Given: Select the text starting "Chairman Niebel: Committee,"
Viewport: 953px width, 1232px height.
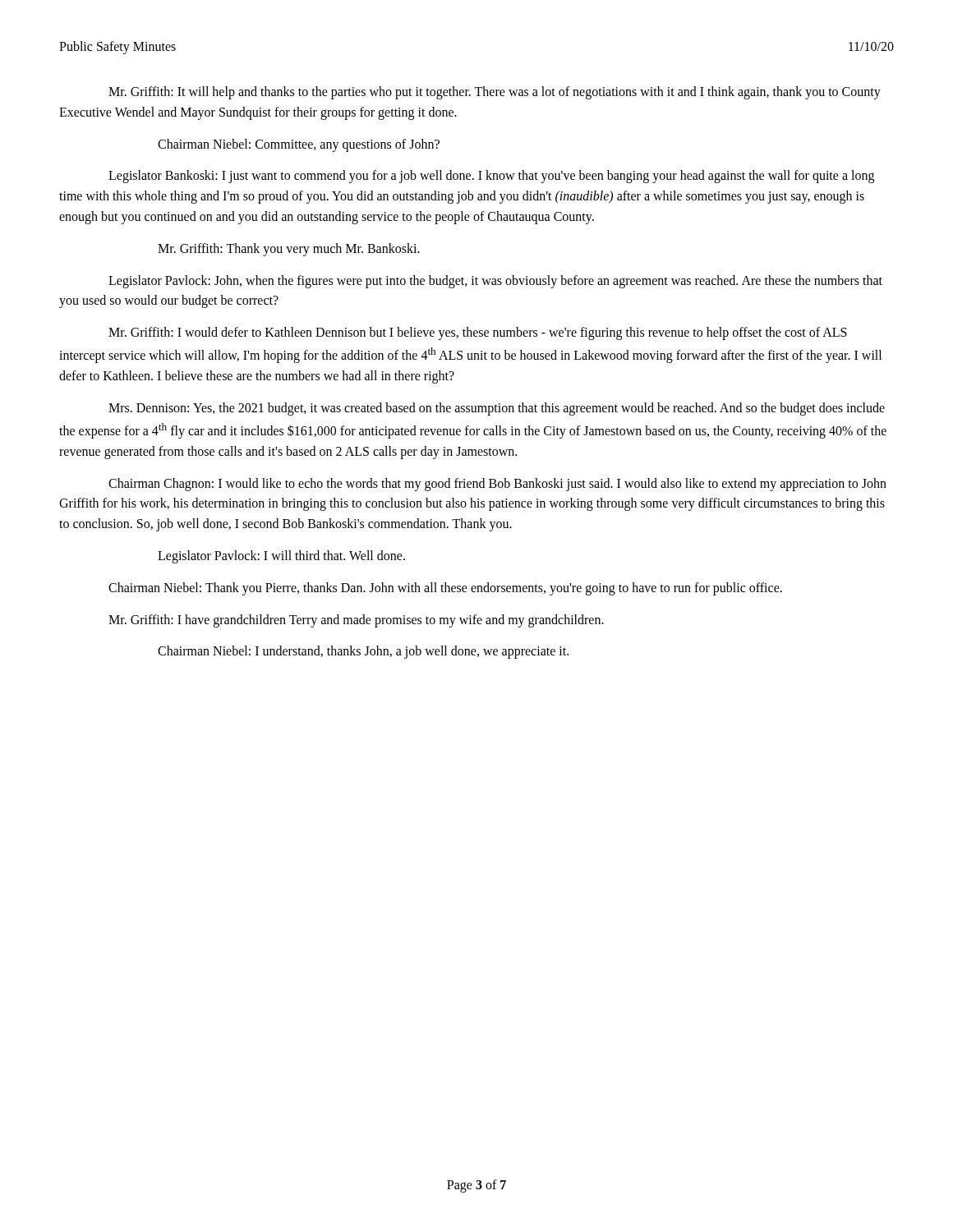Looking at the screenshot, I should [x=299, y=145].
